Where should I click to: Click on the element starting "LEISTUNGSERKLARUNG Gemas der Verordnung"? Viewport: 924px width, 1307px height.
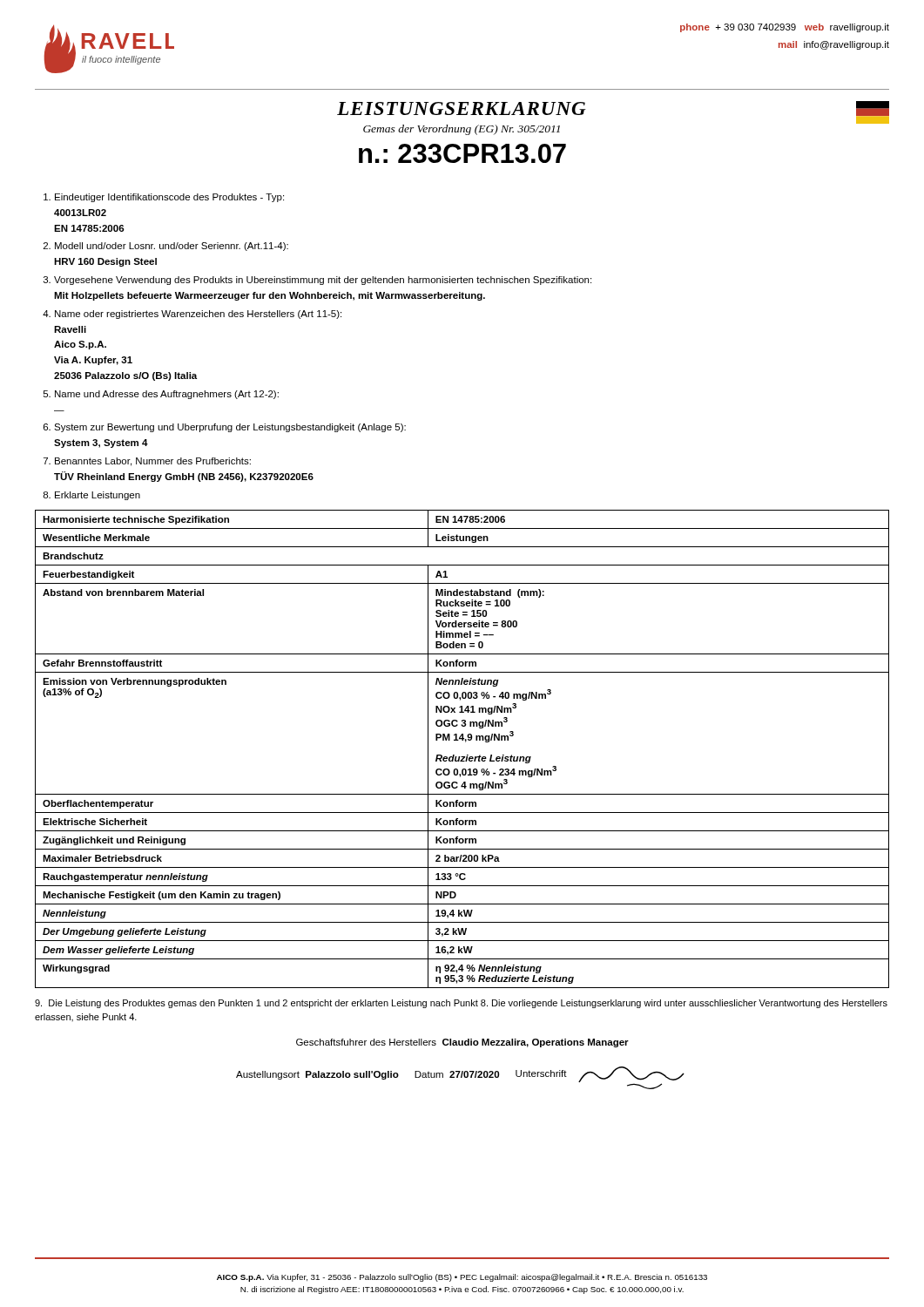[x=462, y=134]
